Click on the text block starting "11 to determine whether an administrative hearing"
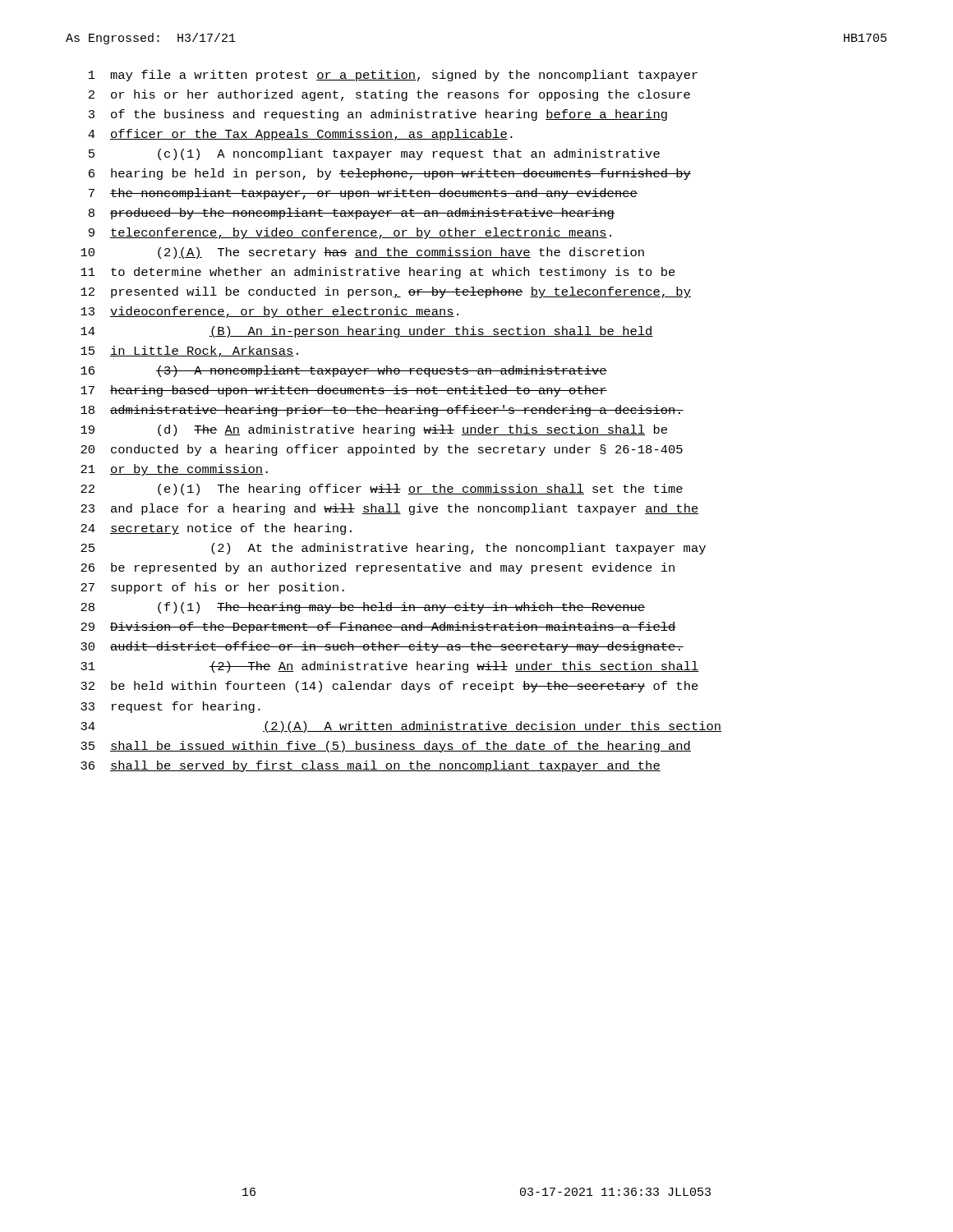The image size is (953, 1232). pyautogui.click(x=371, y=273)
